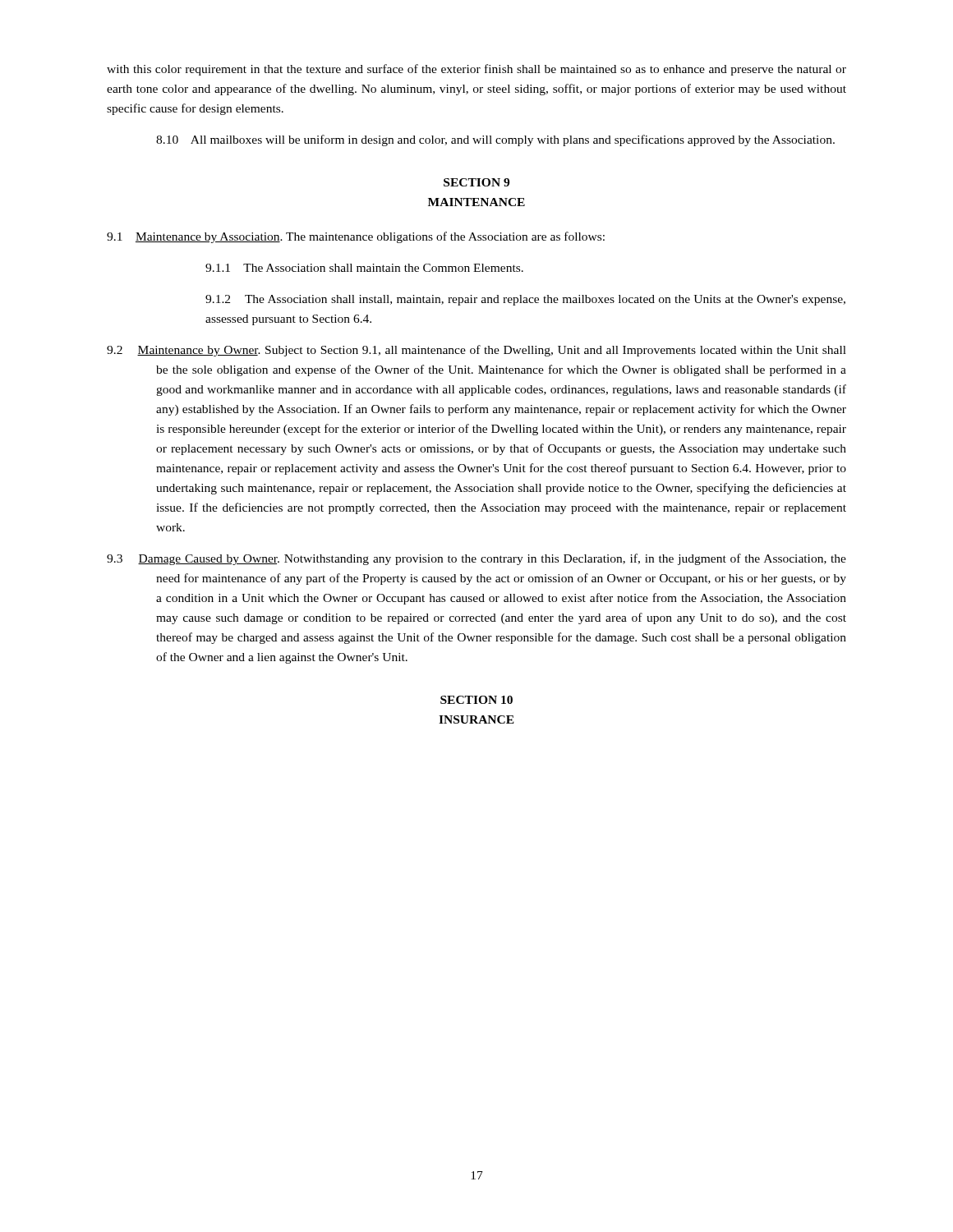Locate the text block starting "with this color requirement in"
Image resolution: width=953 pixels, height=1232 pixels.
click(476, 88)
